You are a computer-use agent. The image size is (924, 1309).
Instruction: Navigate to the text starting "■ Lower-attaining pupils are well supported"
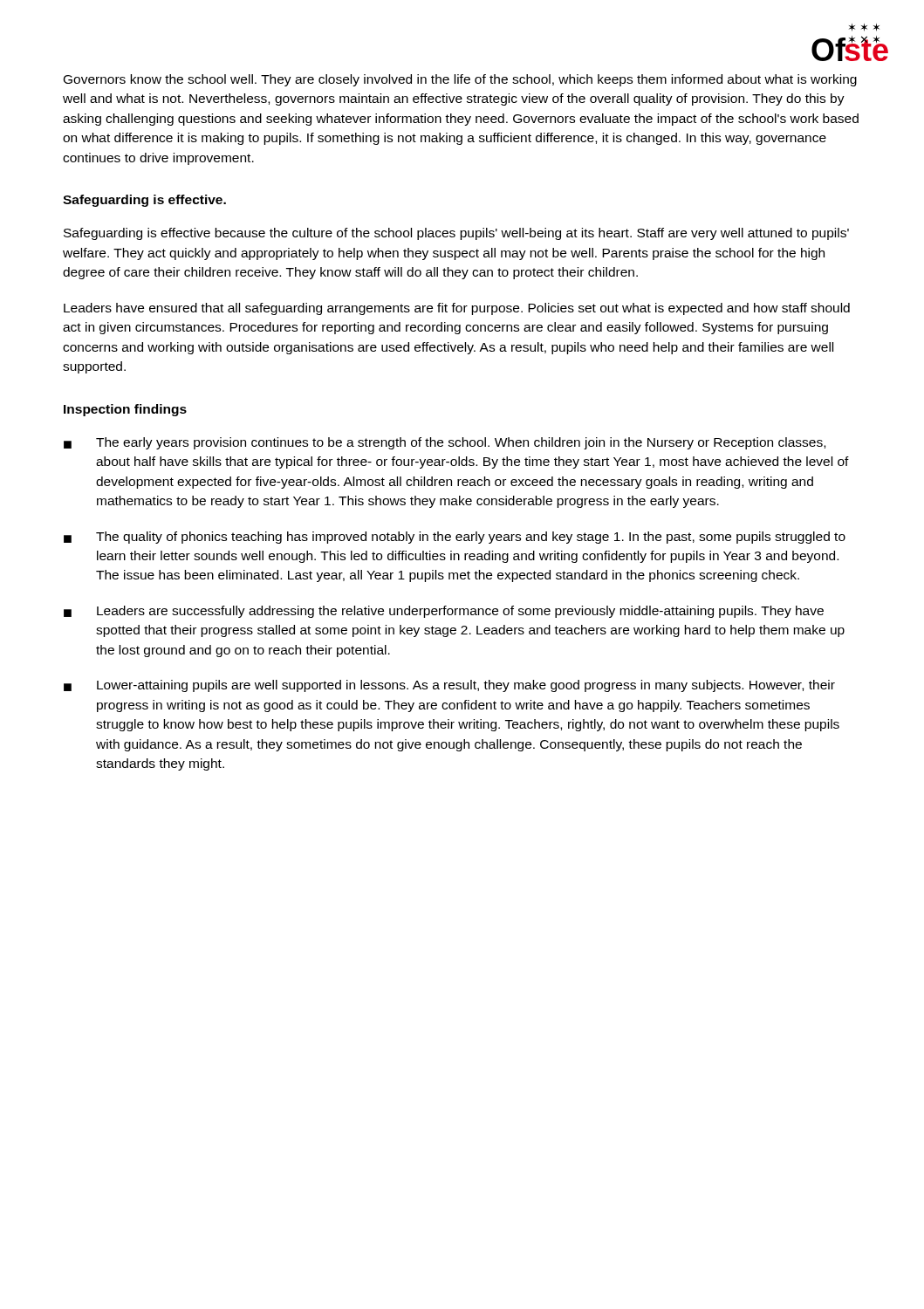[462, 725]
